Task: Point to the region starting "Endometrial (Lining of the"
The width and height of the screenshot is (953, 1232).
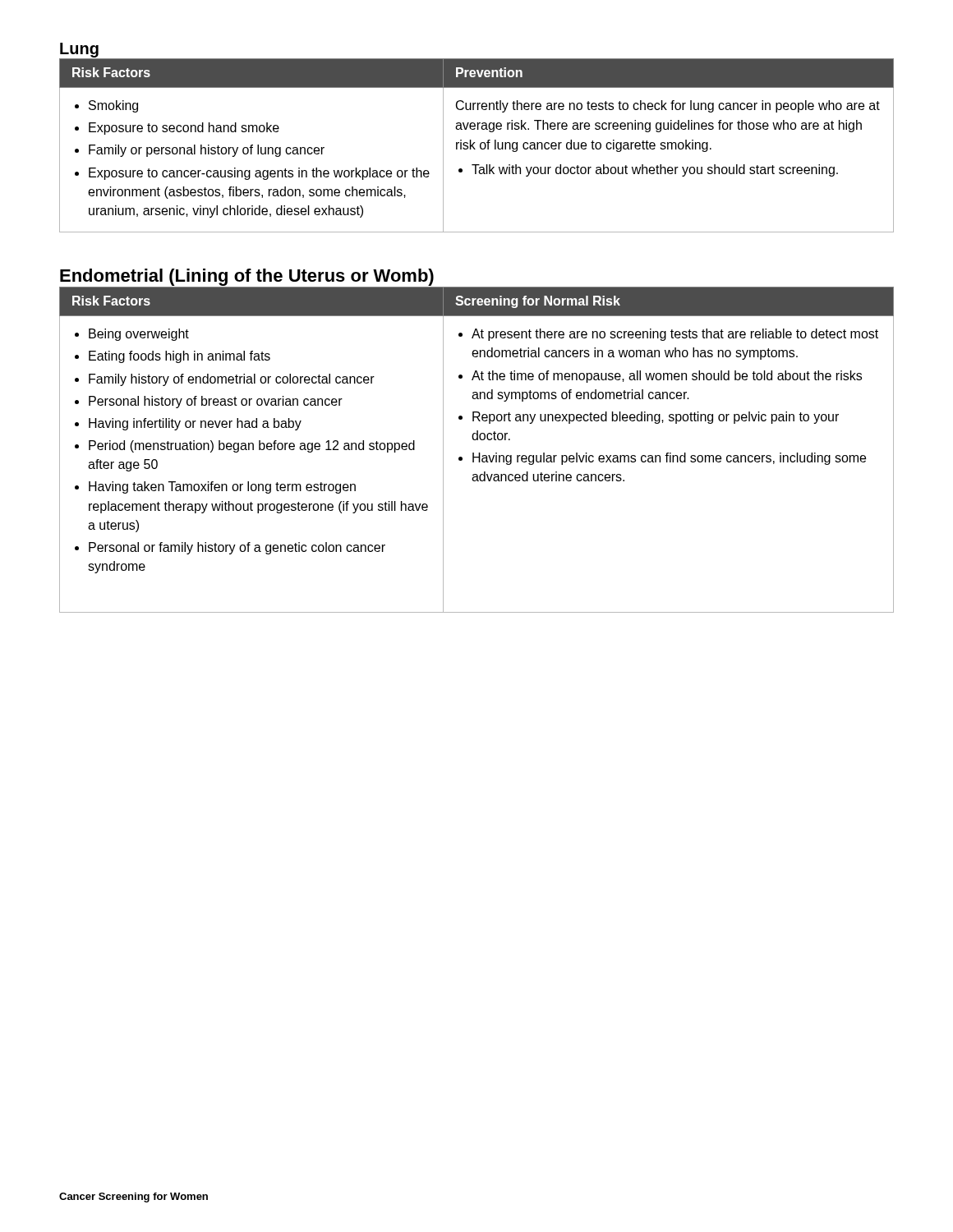Action: click(247, 276)
